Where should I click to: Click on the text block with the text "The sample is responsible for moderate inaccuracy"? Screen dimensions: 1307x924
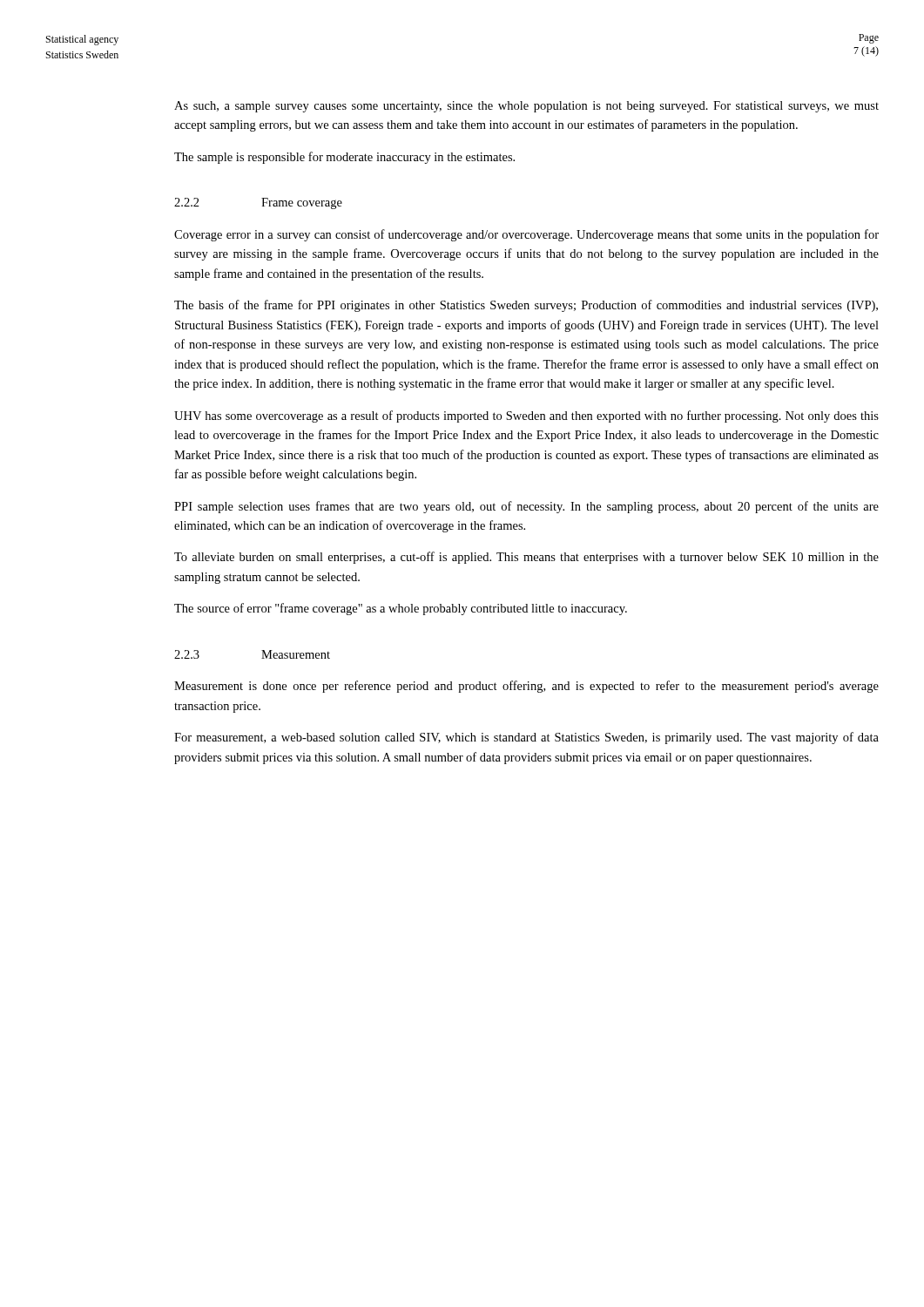(x=345, y=157)
